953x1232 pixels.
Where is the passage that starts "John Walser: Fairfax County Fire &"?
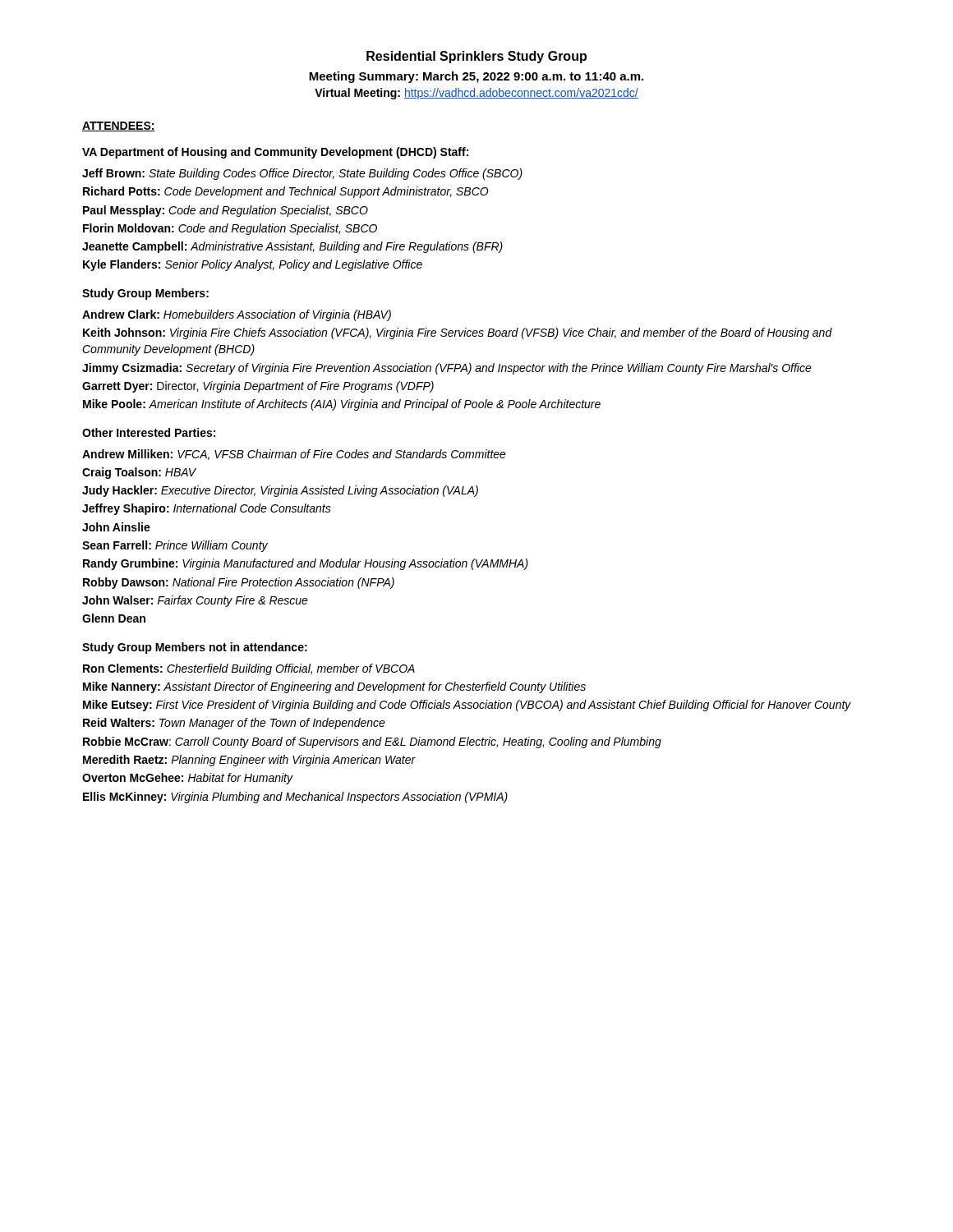tap(195, 600)
